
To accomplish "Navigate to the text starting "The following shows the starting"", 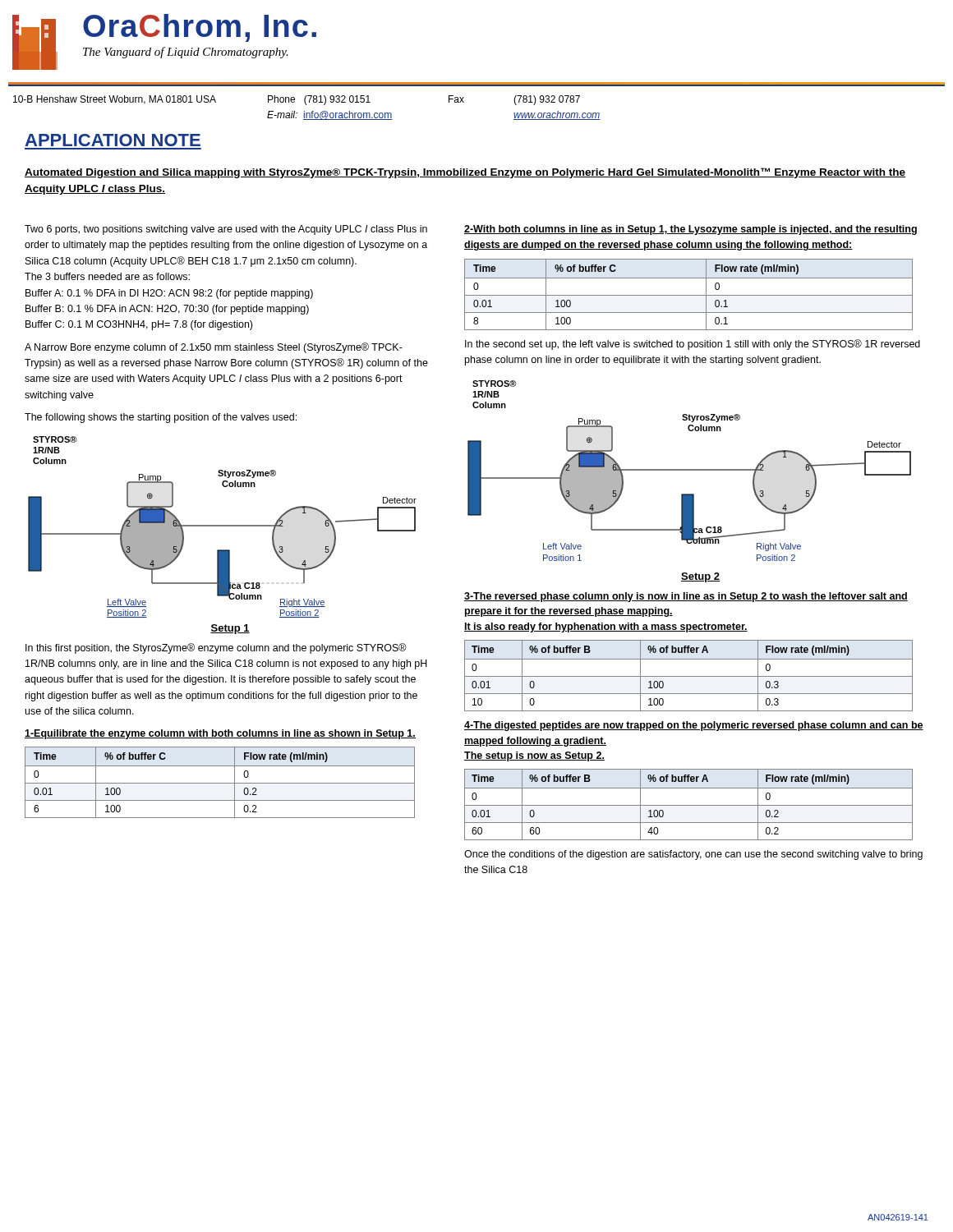I will [x=161, y=417].
